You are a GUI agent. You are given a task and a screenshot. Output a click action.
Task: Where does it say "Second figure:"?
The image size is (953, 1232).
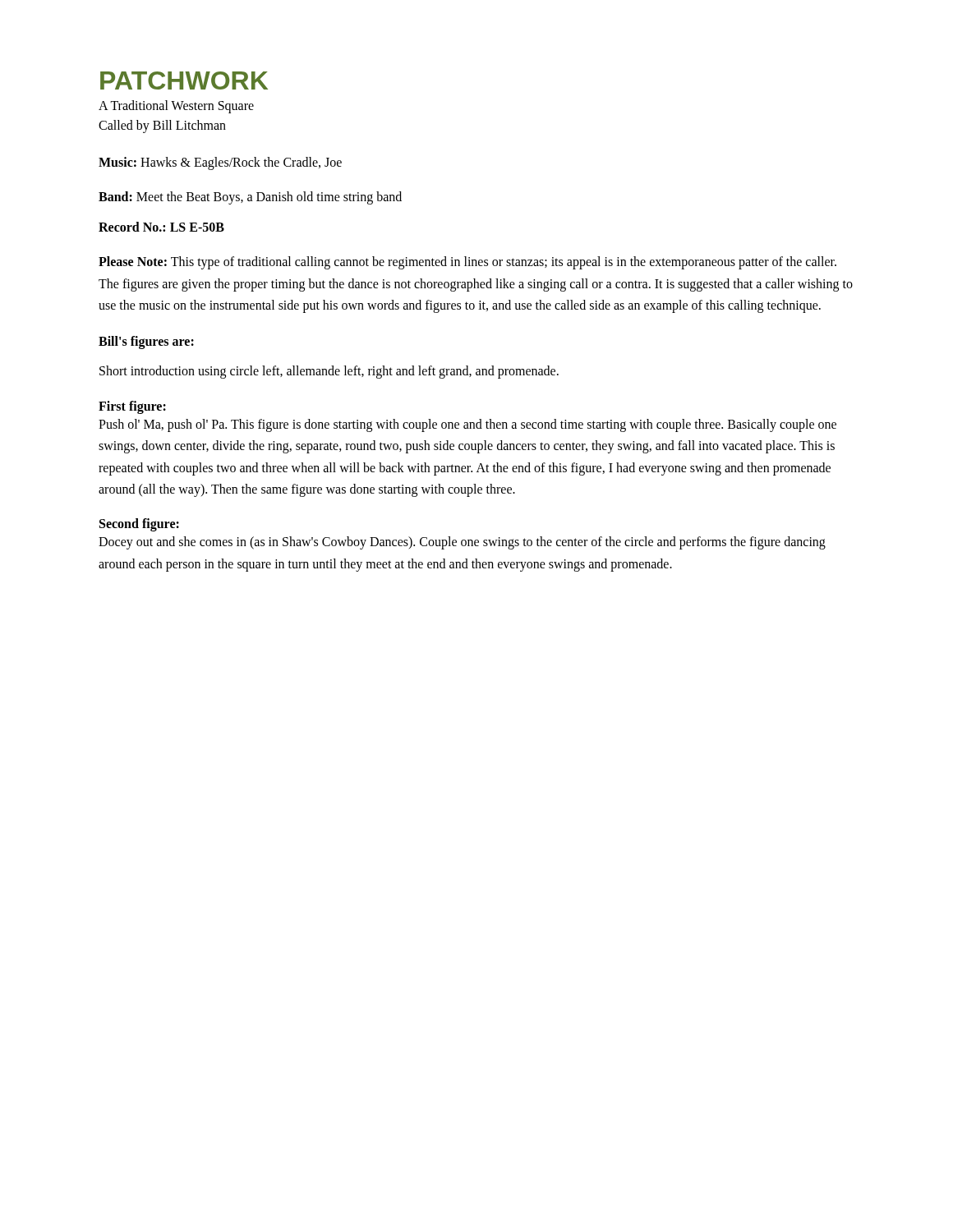pos(139,524)
